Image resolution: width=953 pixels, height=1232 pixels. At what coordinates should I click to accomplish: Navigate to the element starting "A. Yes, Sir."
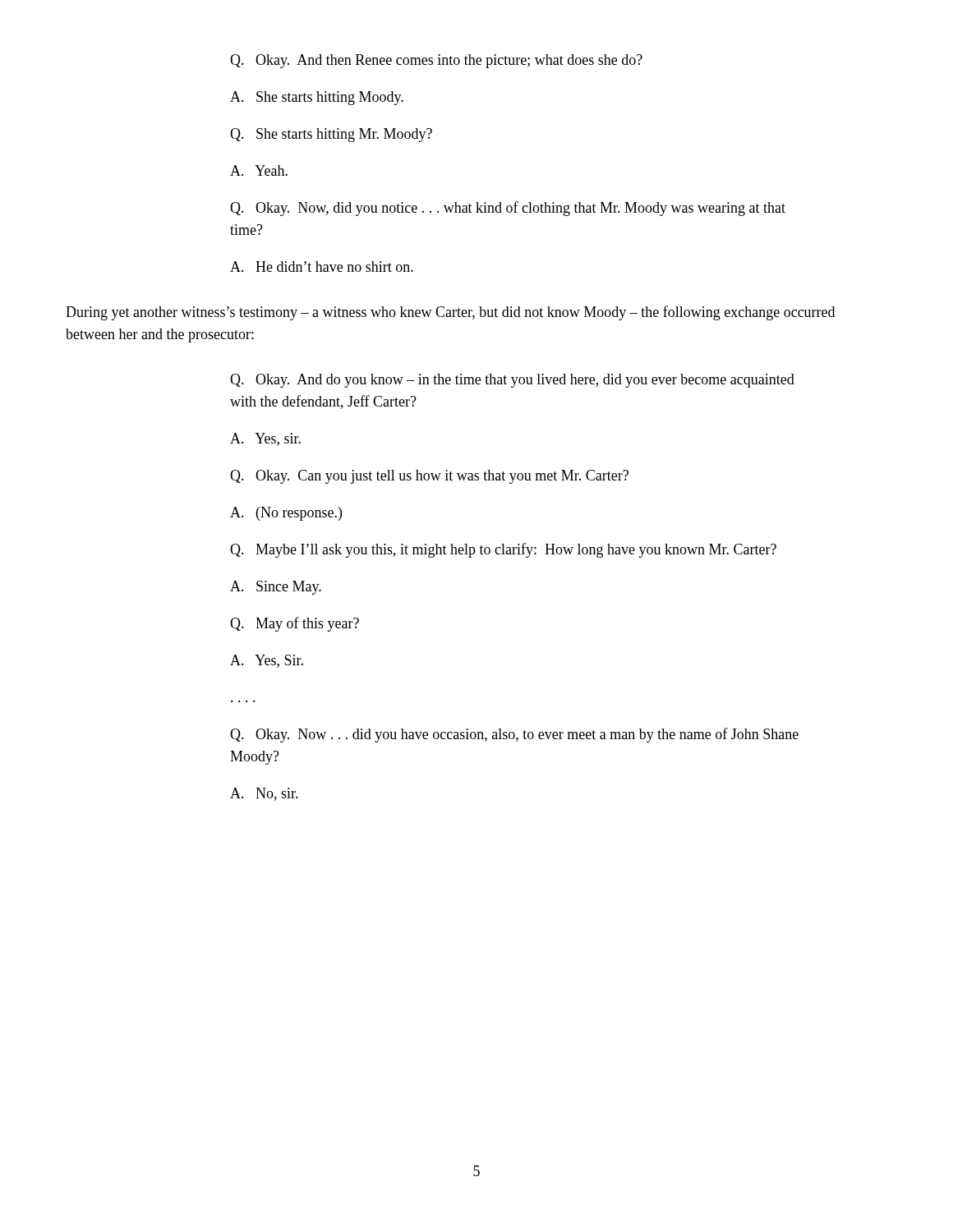click(x=267, y=660)
